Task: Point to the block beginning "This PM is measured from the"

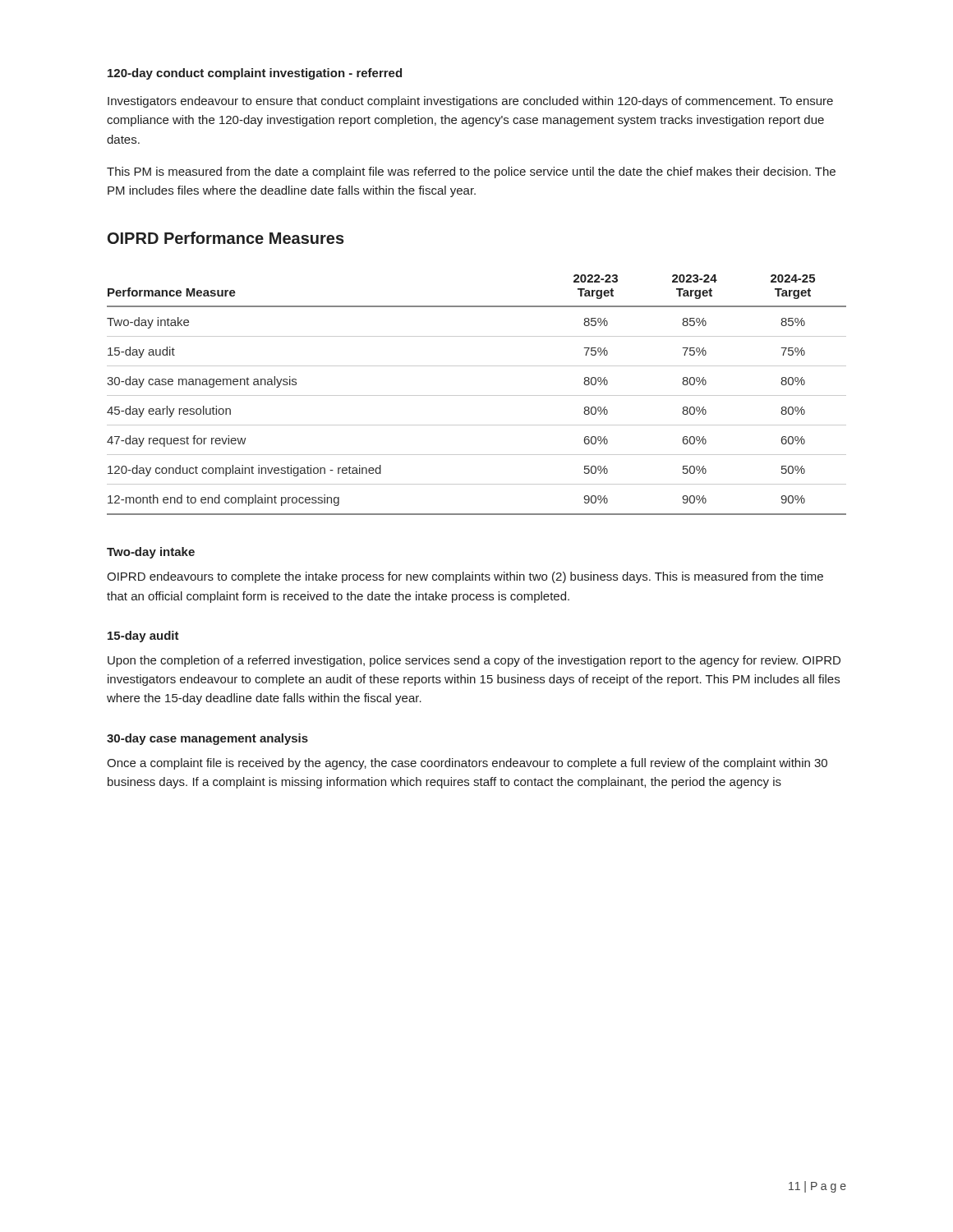Action: pyautogui.click(x=471, y=181)
